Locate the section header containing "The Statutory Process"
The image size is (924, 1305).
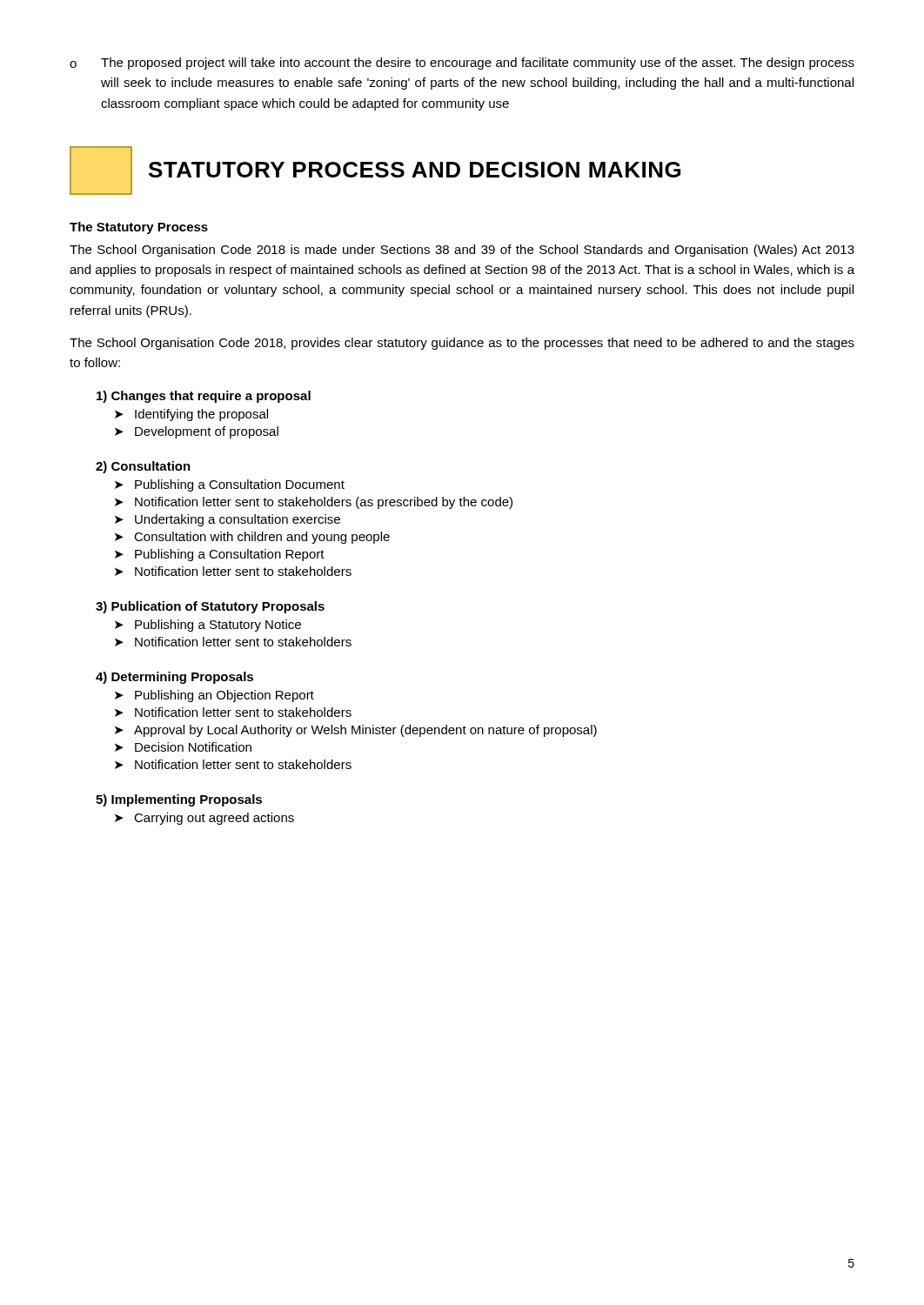[x=139, y=226]
